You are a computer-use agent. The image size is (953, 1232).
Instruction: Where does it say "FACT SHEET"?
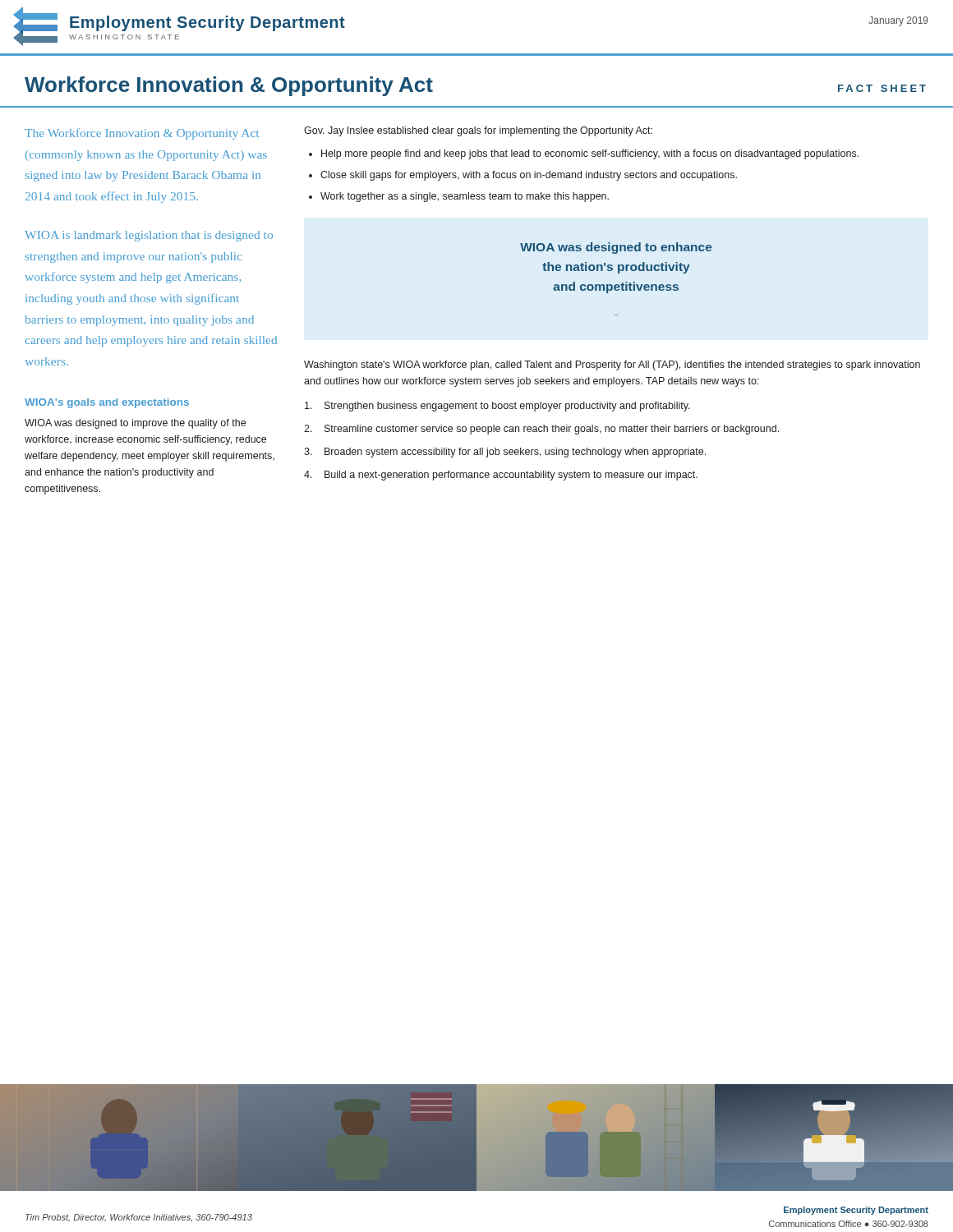[883, 88]
